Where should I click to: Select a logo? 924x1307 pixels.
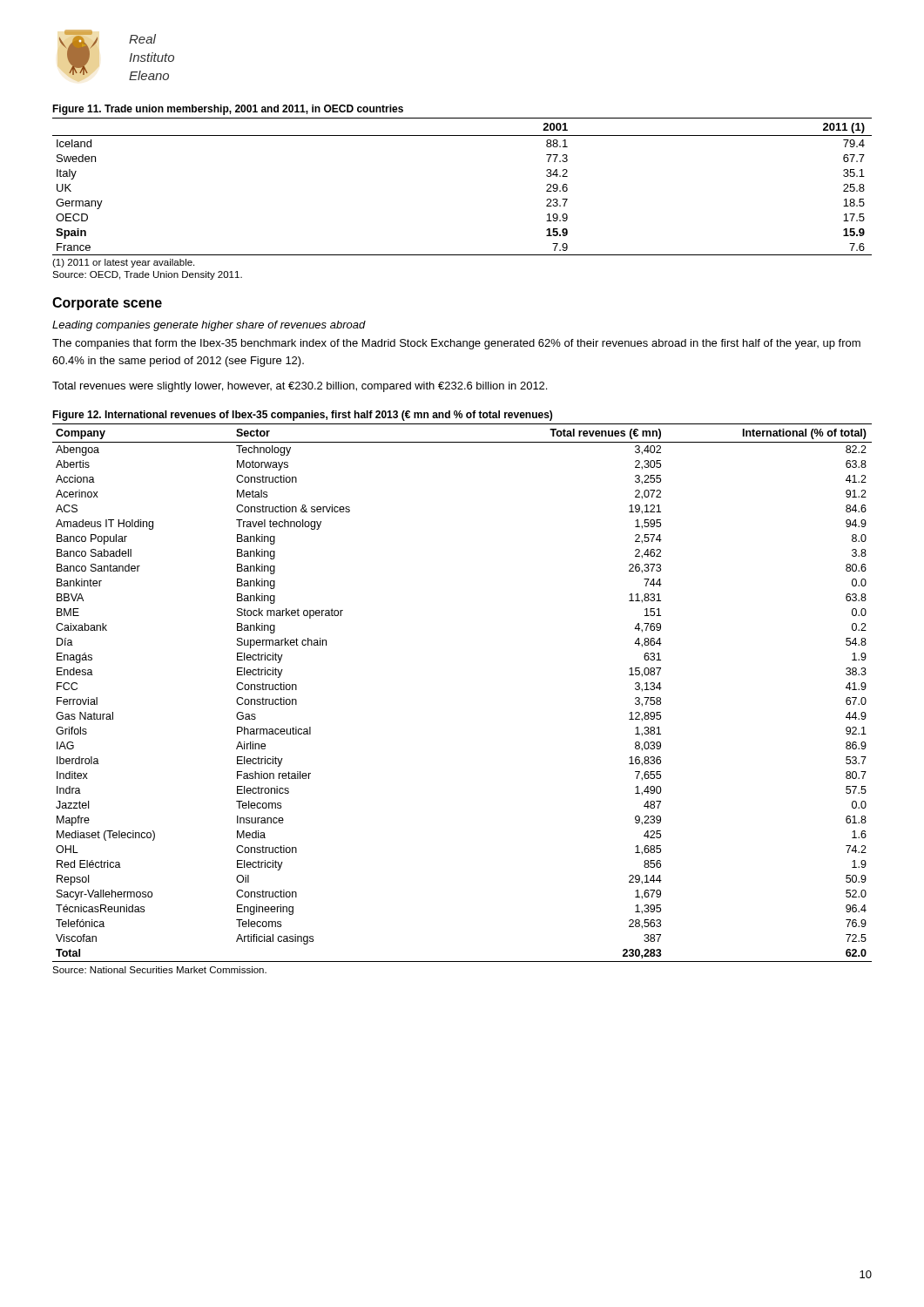[462, 57]
